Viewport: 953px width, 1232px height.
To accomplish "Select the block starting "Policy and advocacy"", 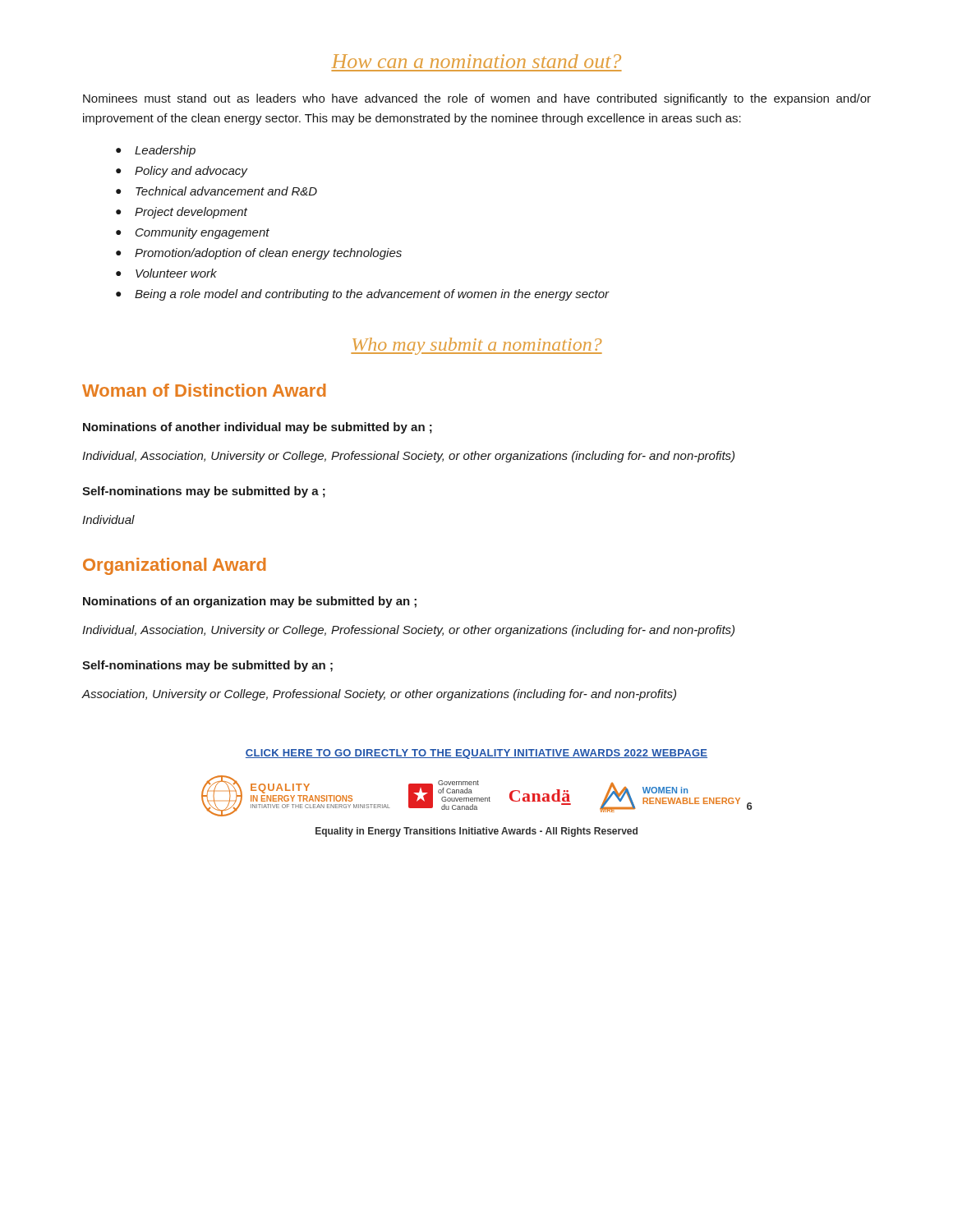I will 191,170.
